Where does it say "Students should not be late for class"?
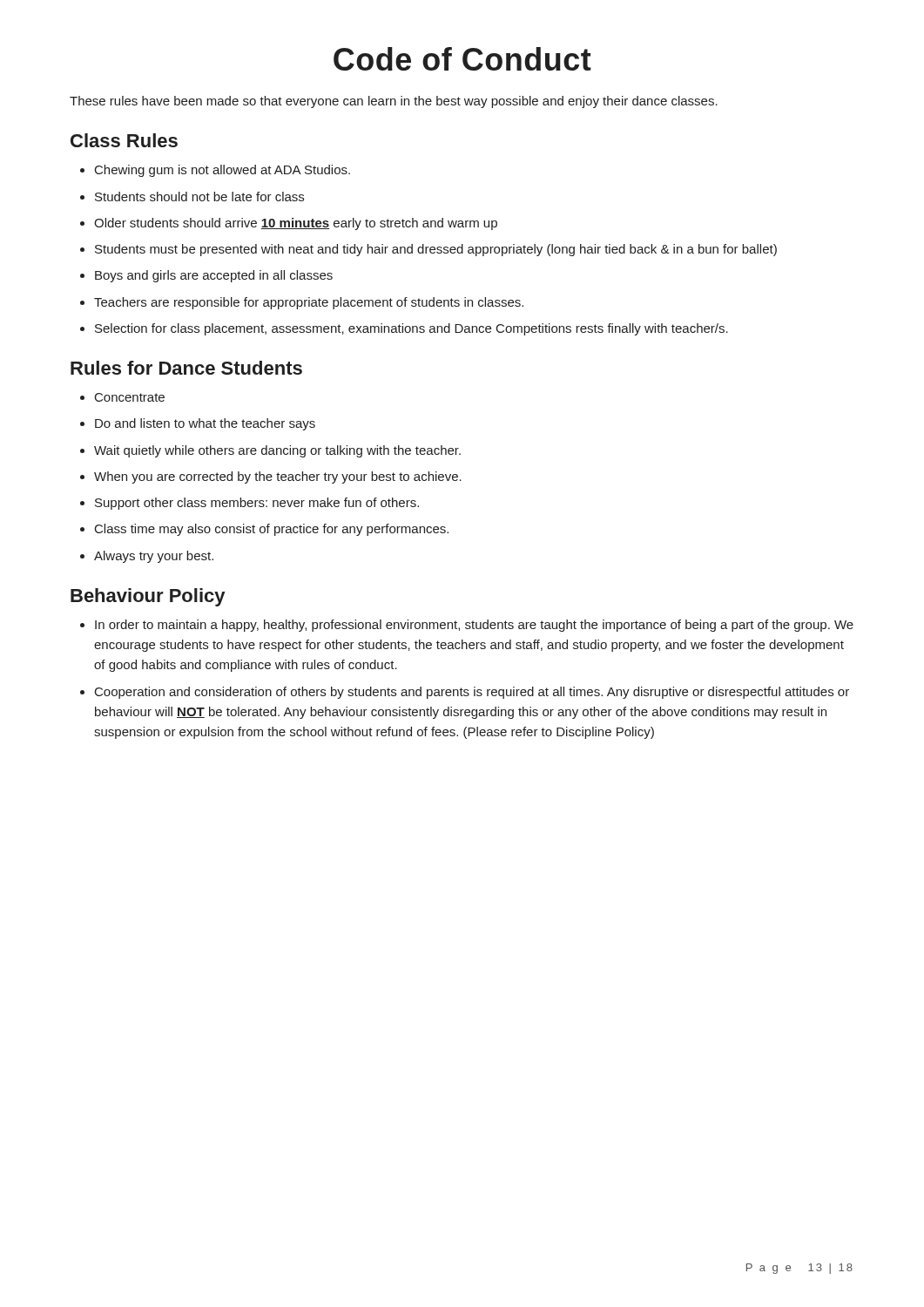The image size is (924, 1307). [199, 196]
